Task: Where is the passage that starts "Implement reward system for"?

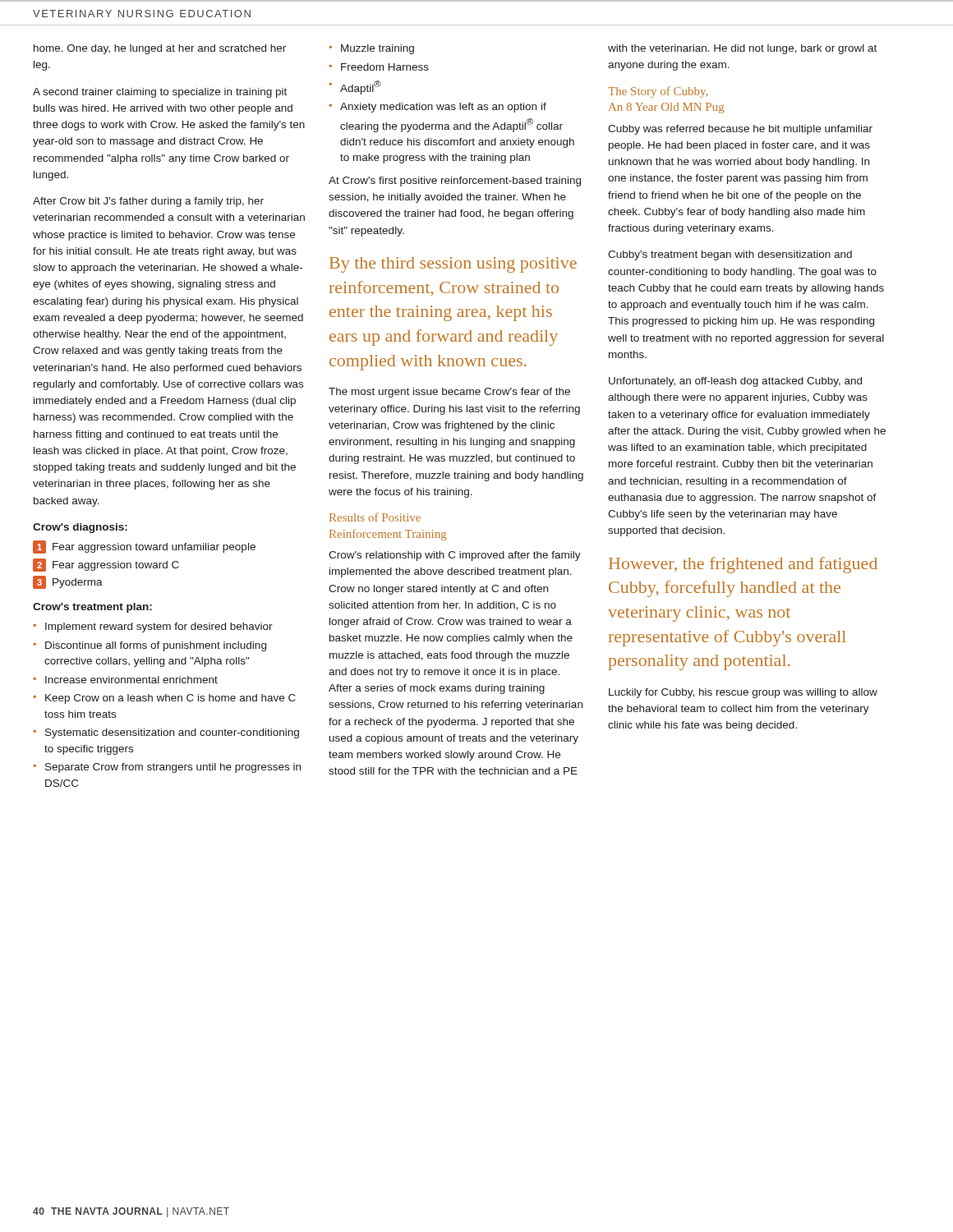Action: coord(158,626)
